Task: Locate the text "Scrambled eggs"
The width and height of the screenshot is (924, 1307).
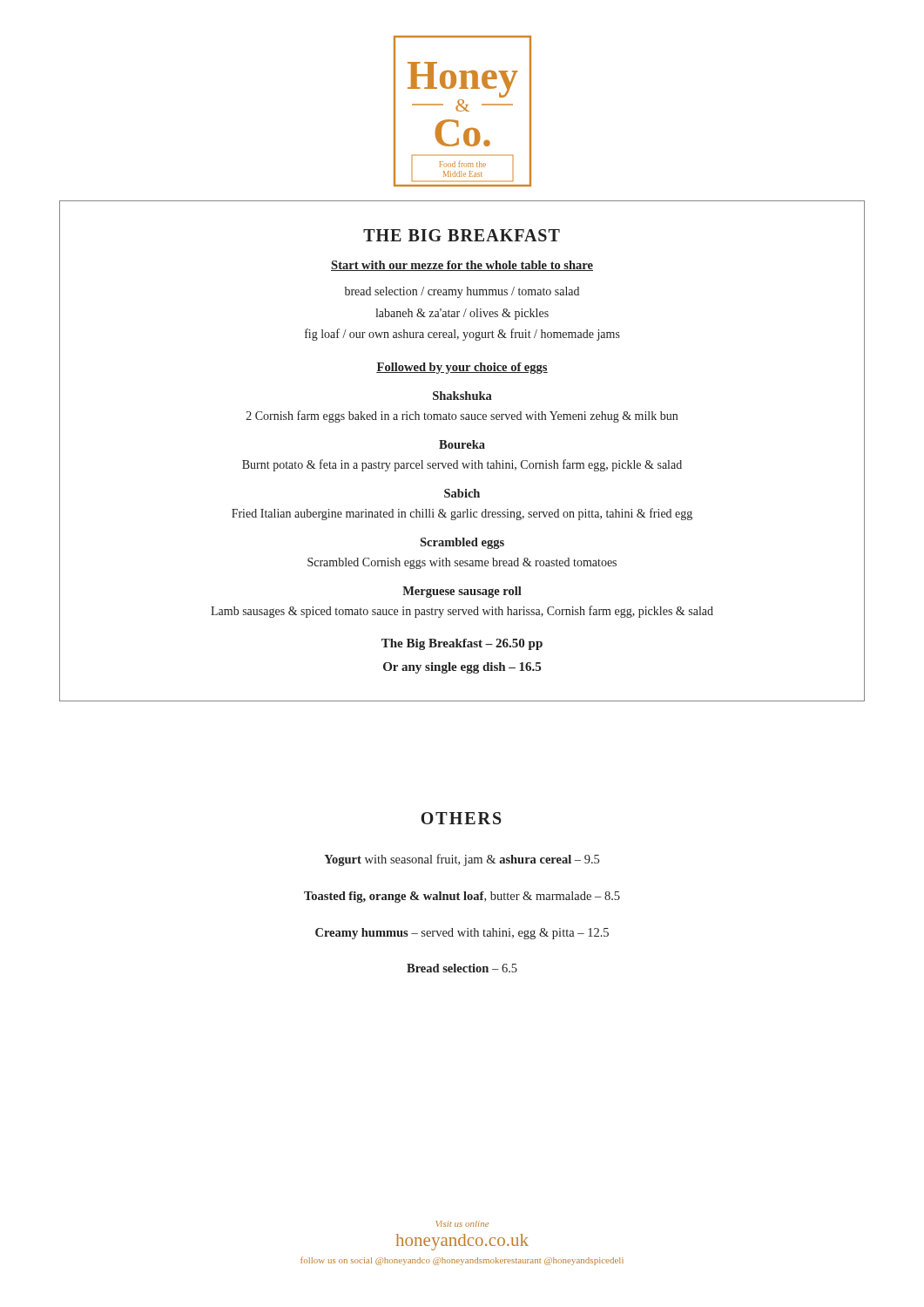Action: tap(462, 542)
